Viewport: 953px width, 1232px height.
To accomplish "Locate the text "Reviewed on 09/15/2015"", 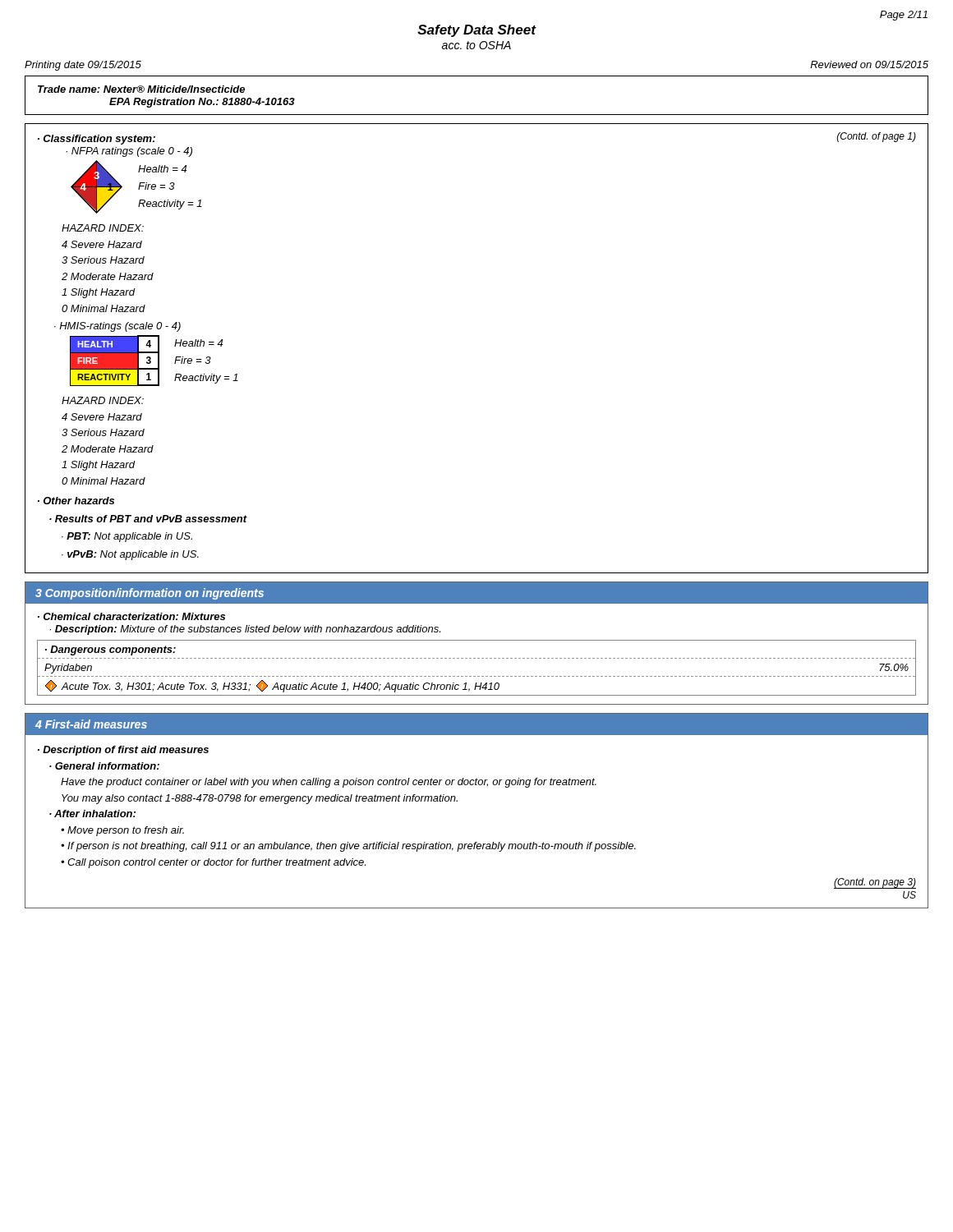I will (869, 64).
